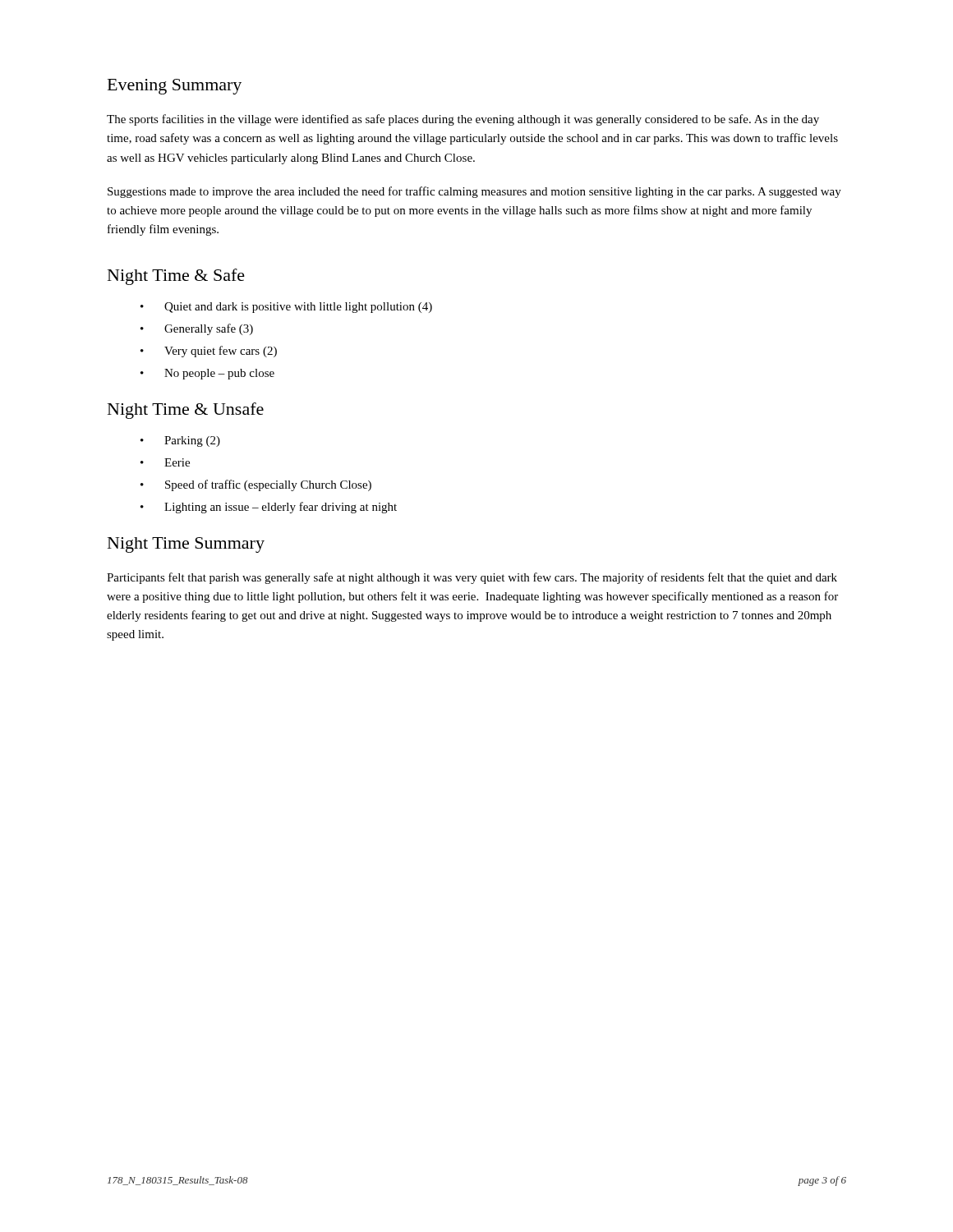953x1232 pixels.
Task: Locate the text block that reads "Participants felt that parish was generally"
Action: [x=472, y=606]
